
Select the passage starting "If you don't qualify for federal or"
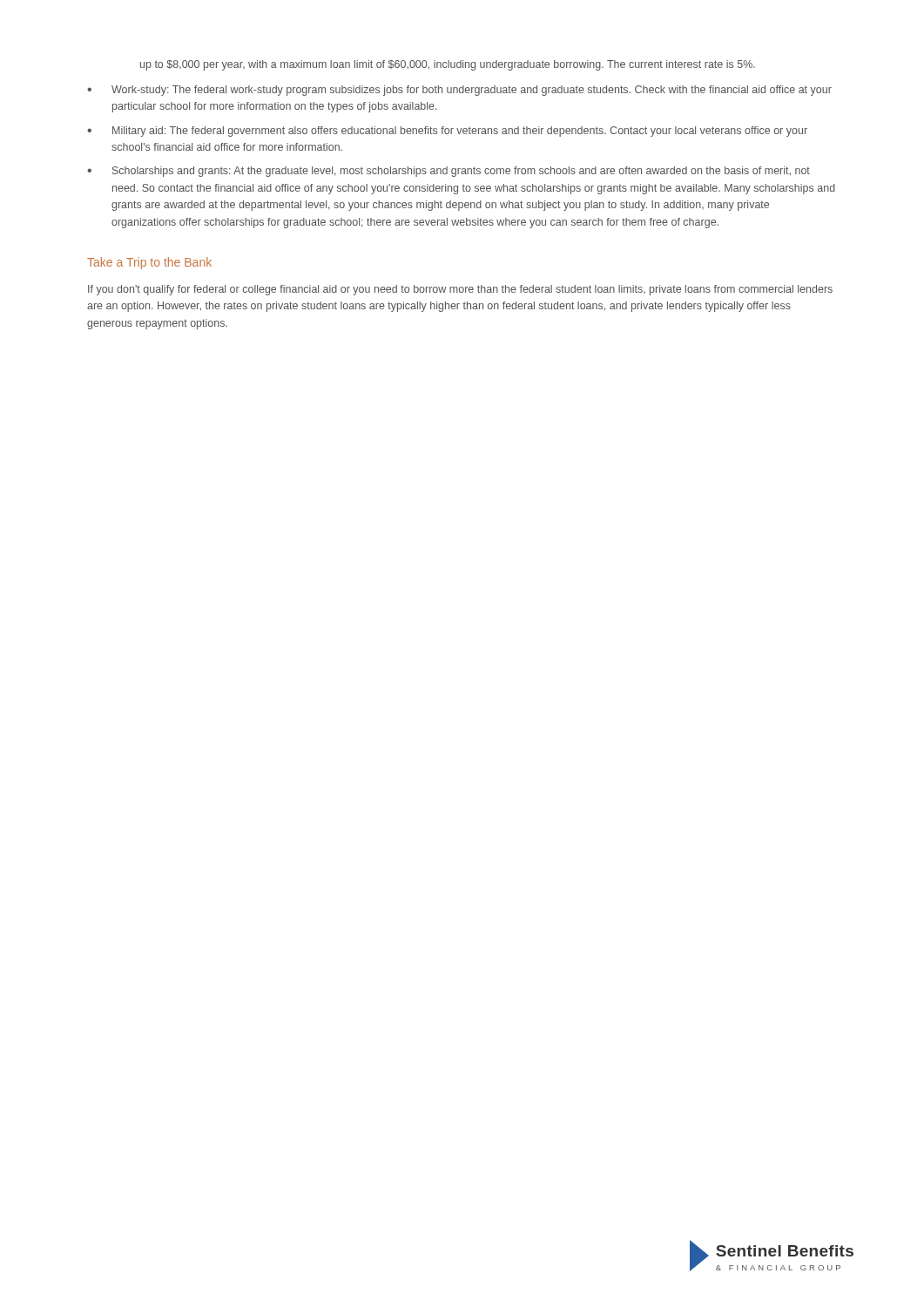point(462,307)
